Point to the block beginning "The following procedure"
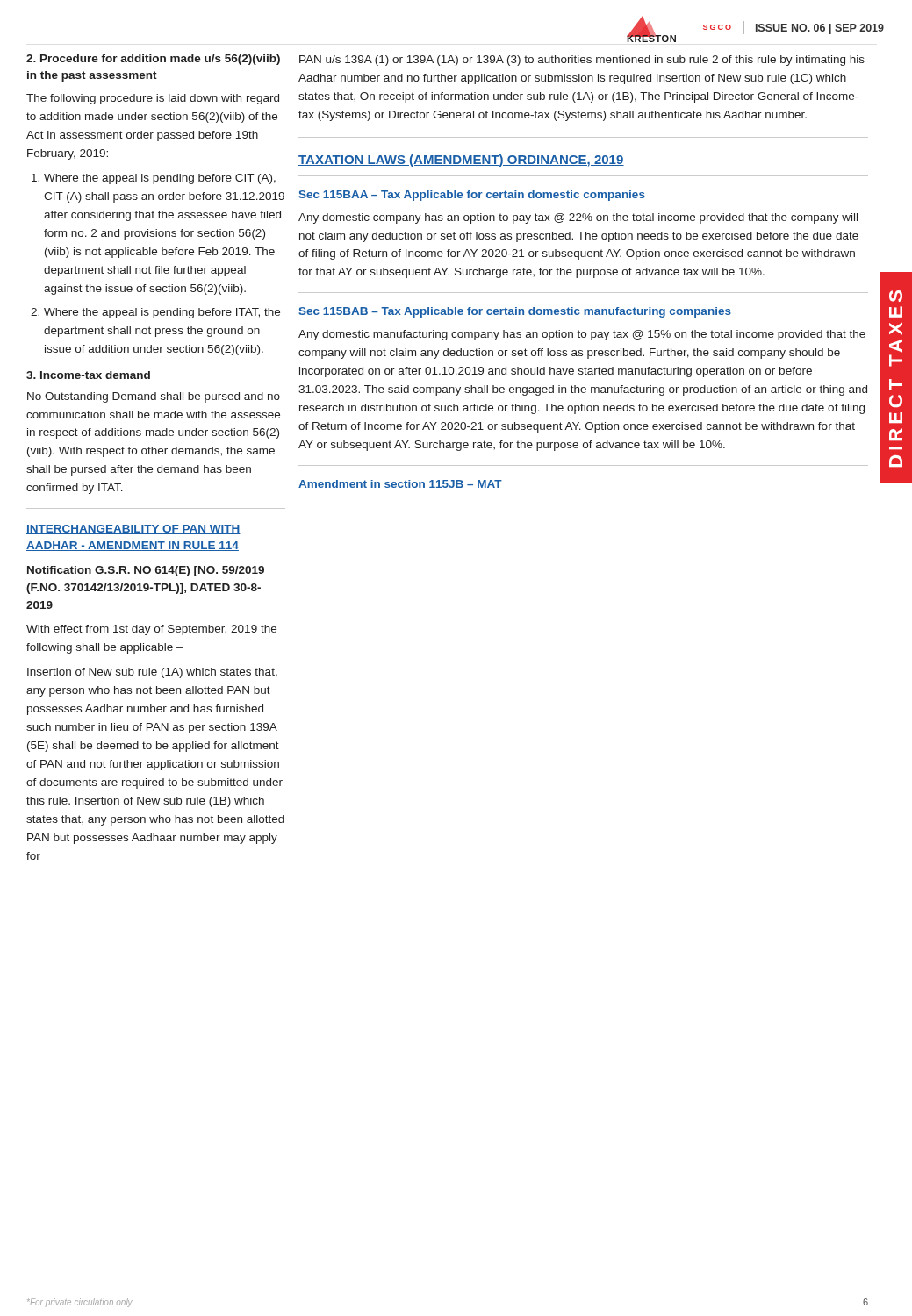 point(156,126)
